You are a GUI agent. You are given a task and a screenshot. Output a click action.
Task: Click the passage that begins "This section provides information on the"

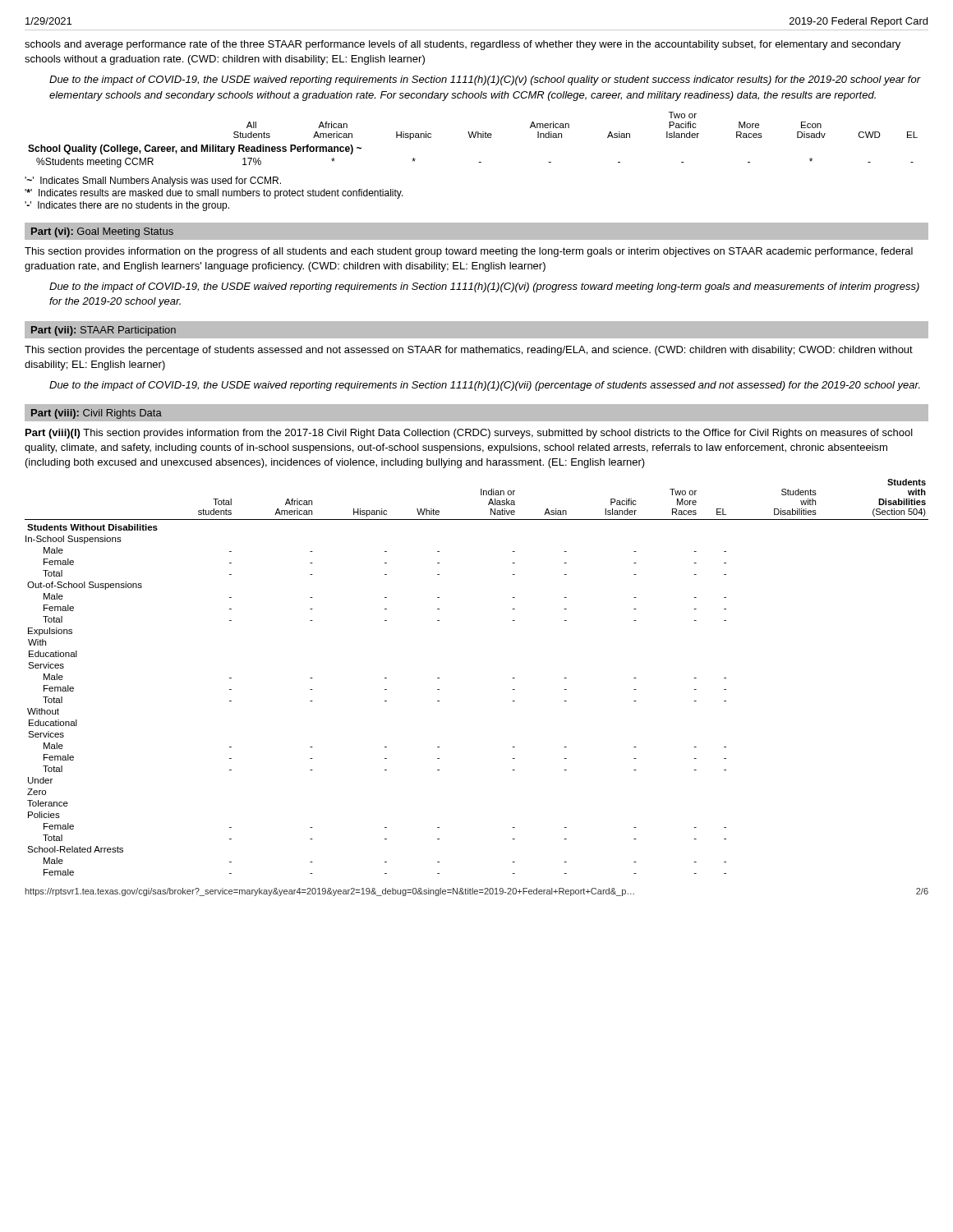point(469,258)
